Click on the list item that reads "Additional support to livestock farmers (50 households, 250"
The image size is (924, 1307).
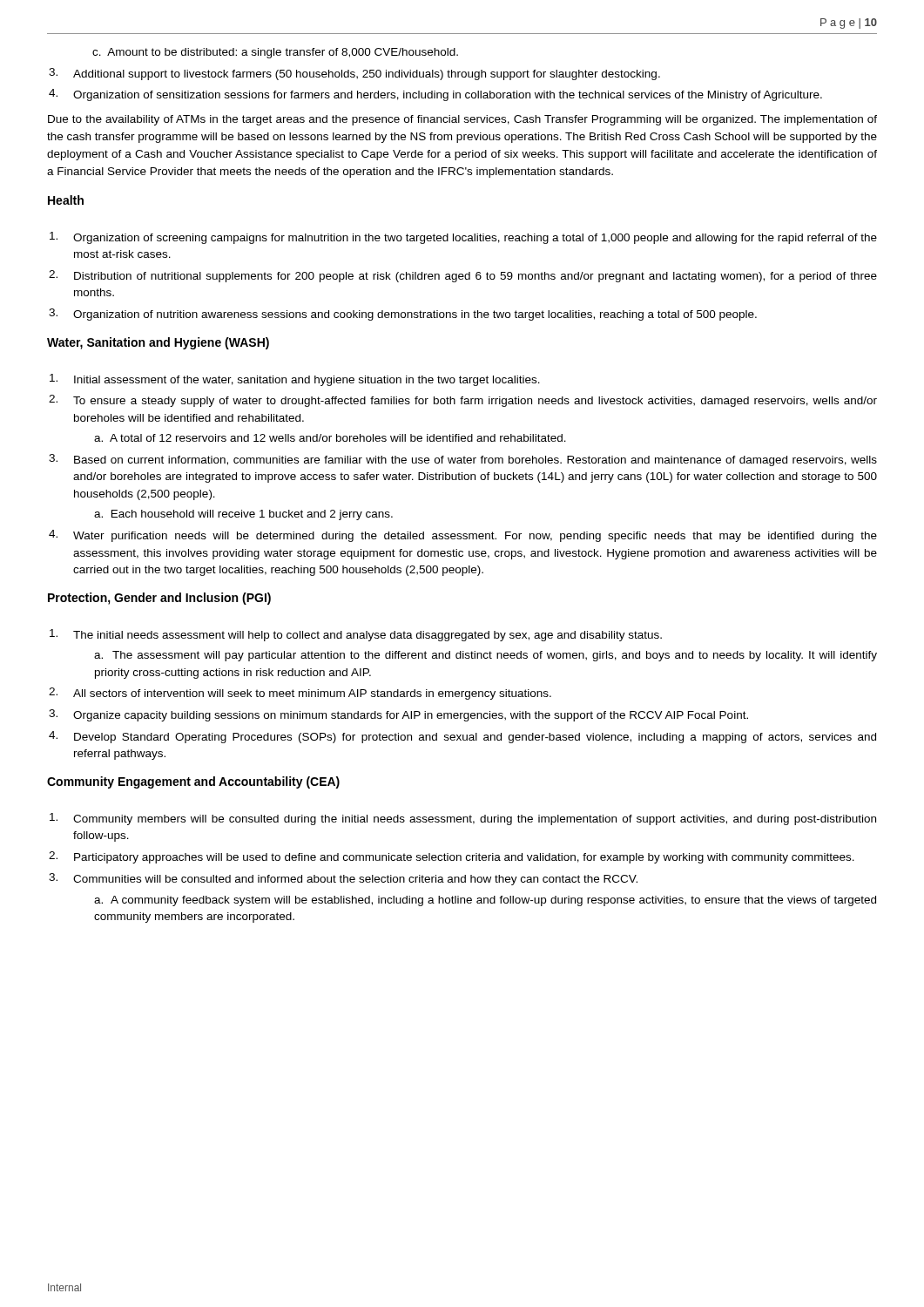[367, 73]
